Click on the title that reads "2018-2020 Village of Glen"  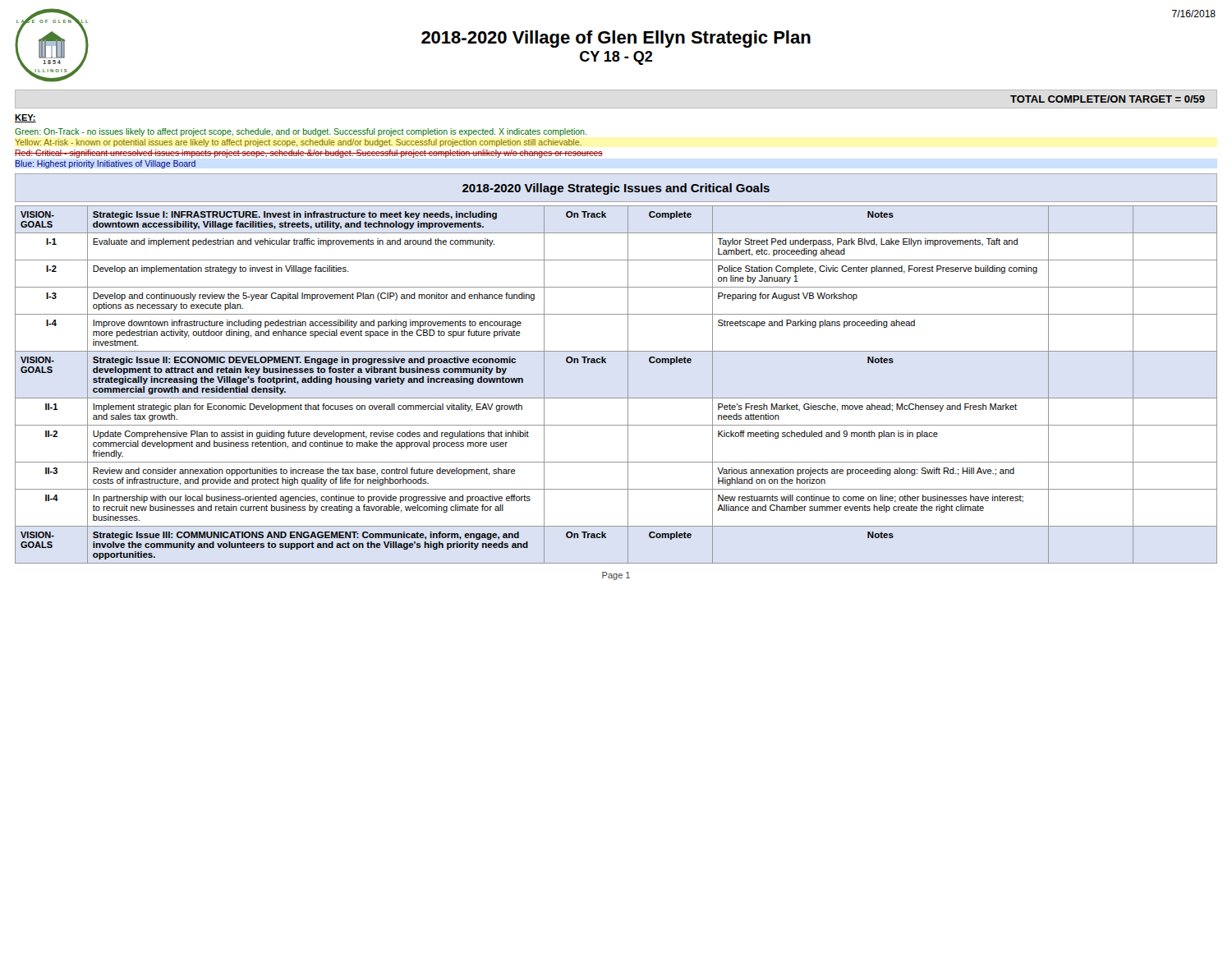pos(616,46)
